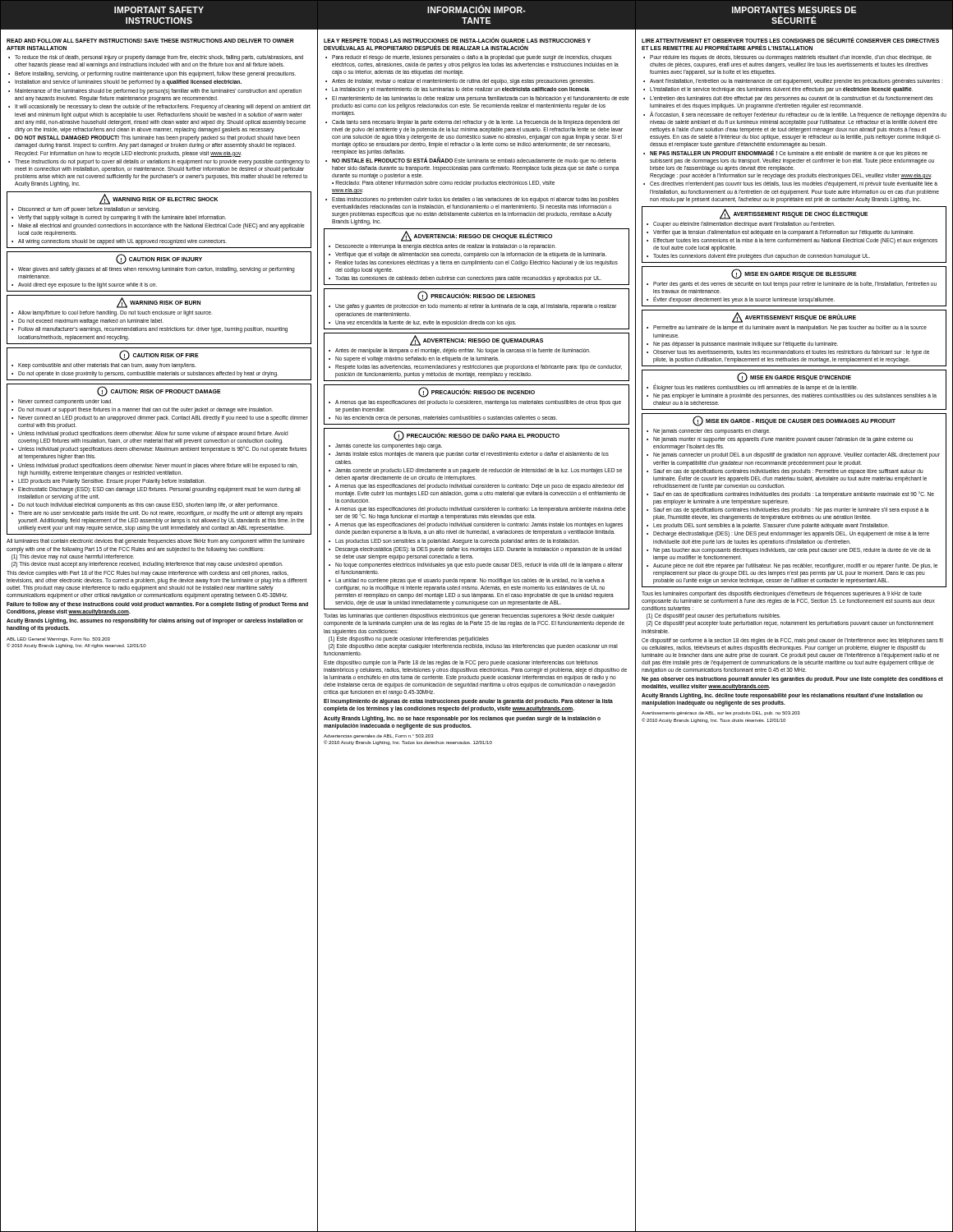This screenshot has height=1232, width=953.
Task: Find the block on this page that starts "Avant l'installation, l'entretien ou la maintenance de cet"
Action: pyautogui.click(x=796, y=81)
